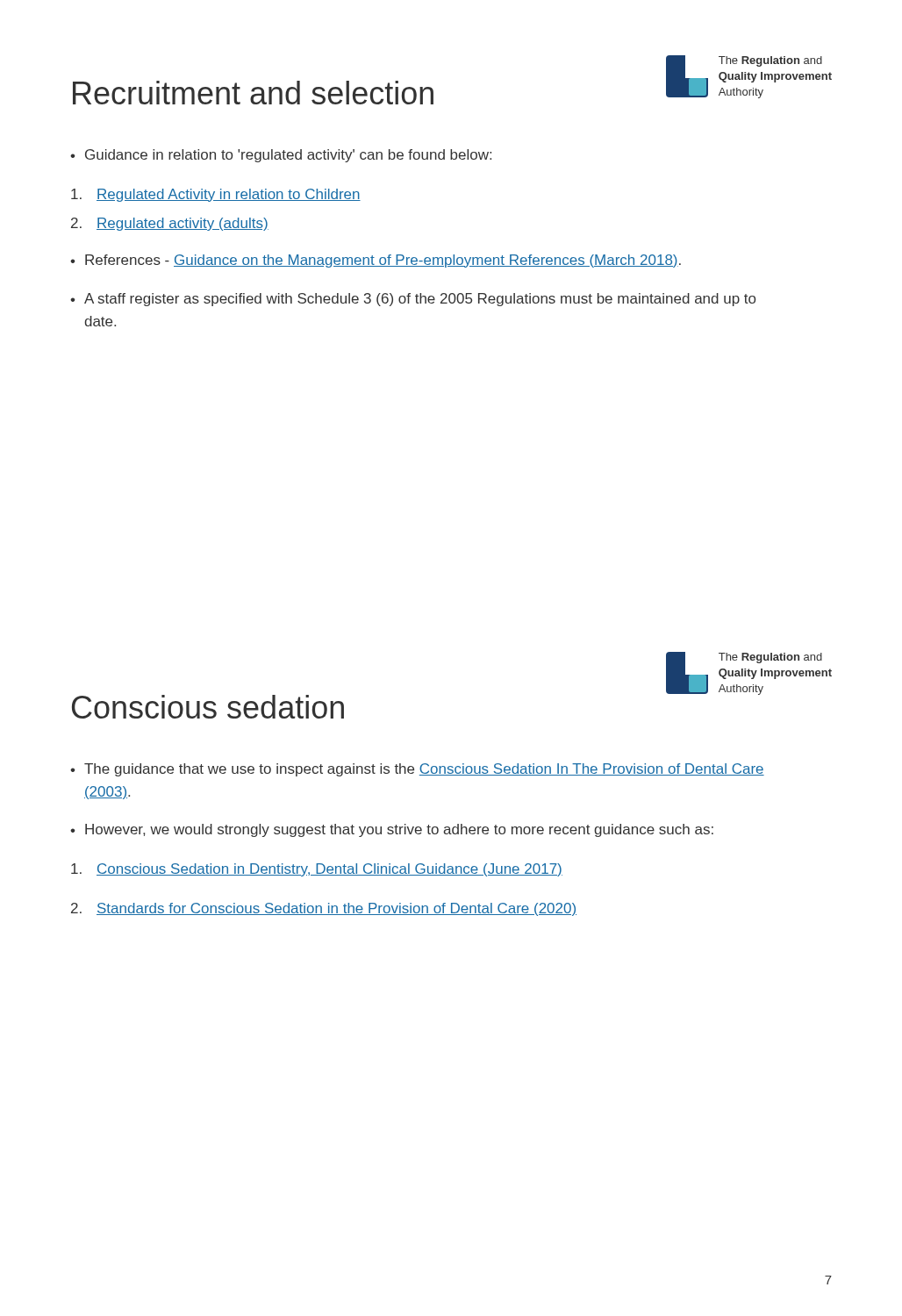
Task: Locate the region starting "• A staff"
Action: pos(430,310)
